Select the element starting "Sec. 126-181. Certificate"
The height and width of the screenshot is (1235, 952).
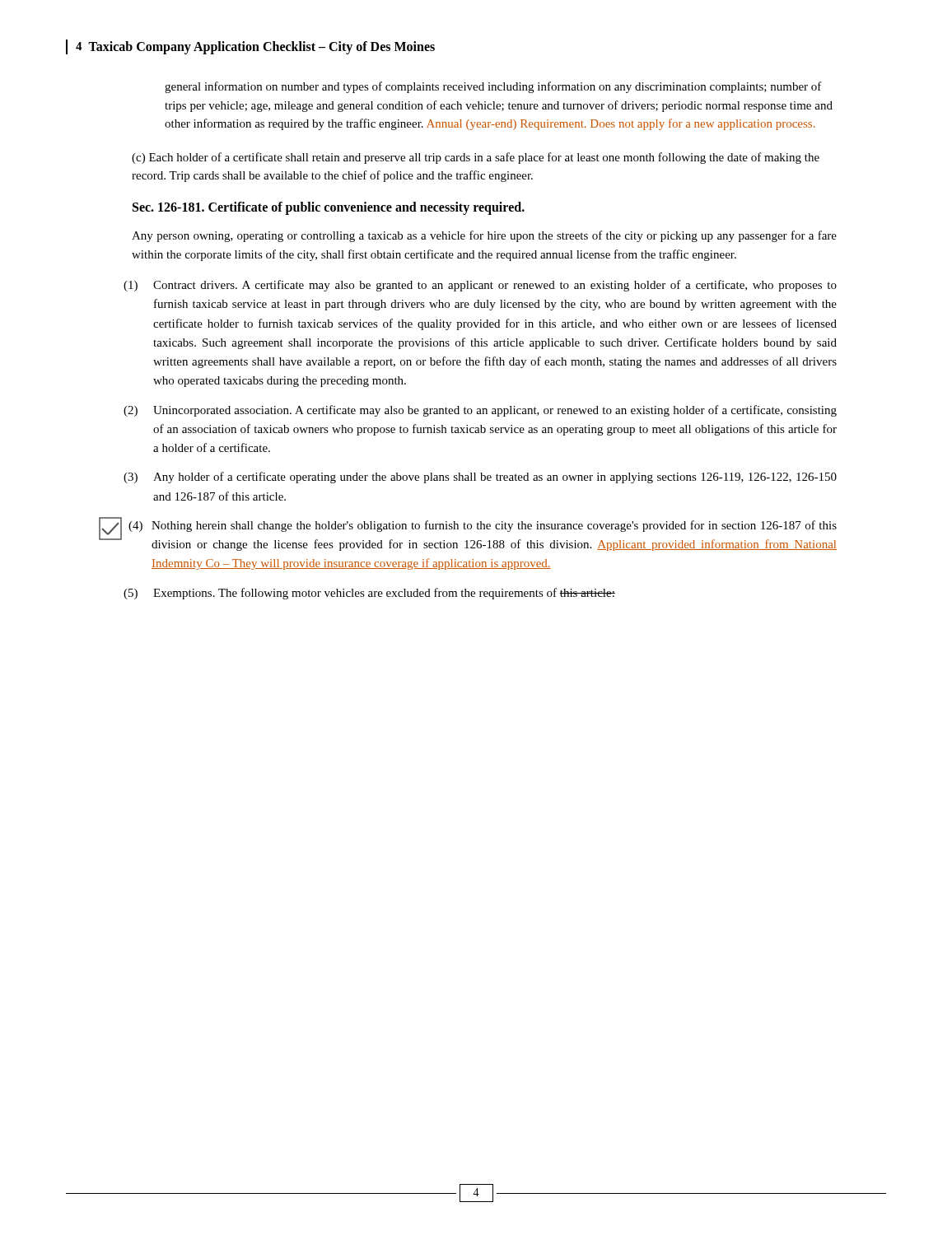(x=328, y=207)
